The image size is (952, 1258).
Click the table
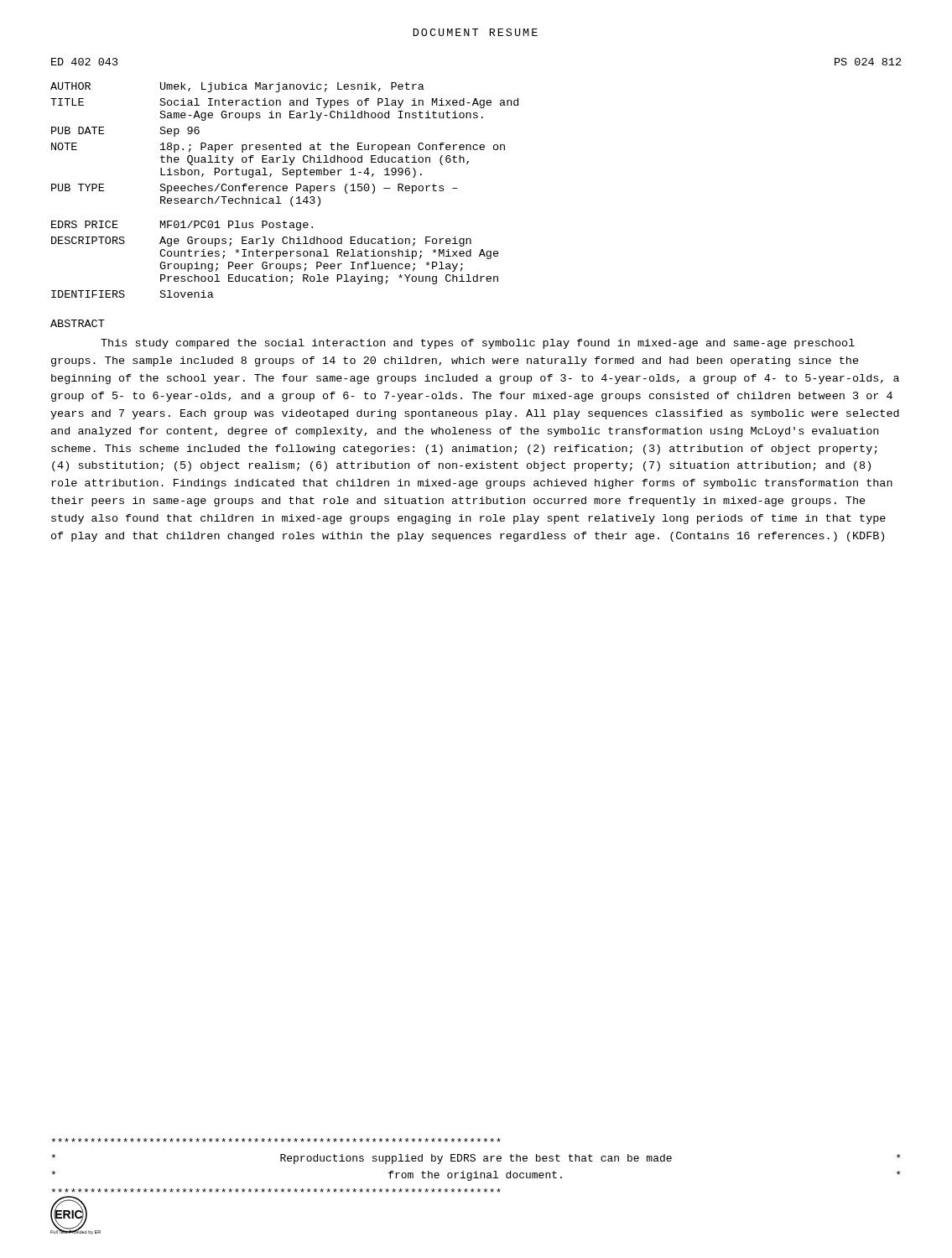pos(476,179)
